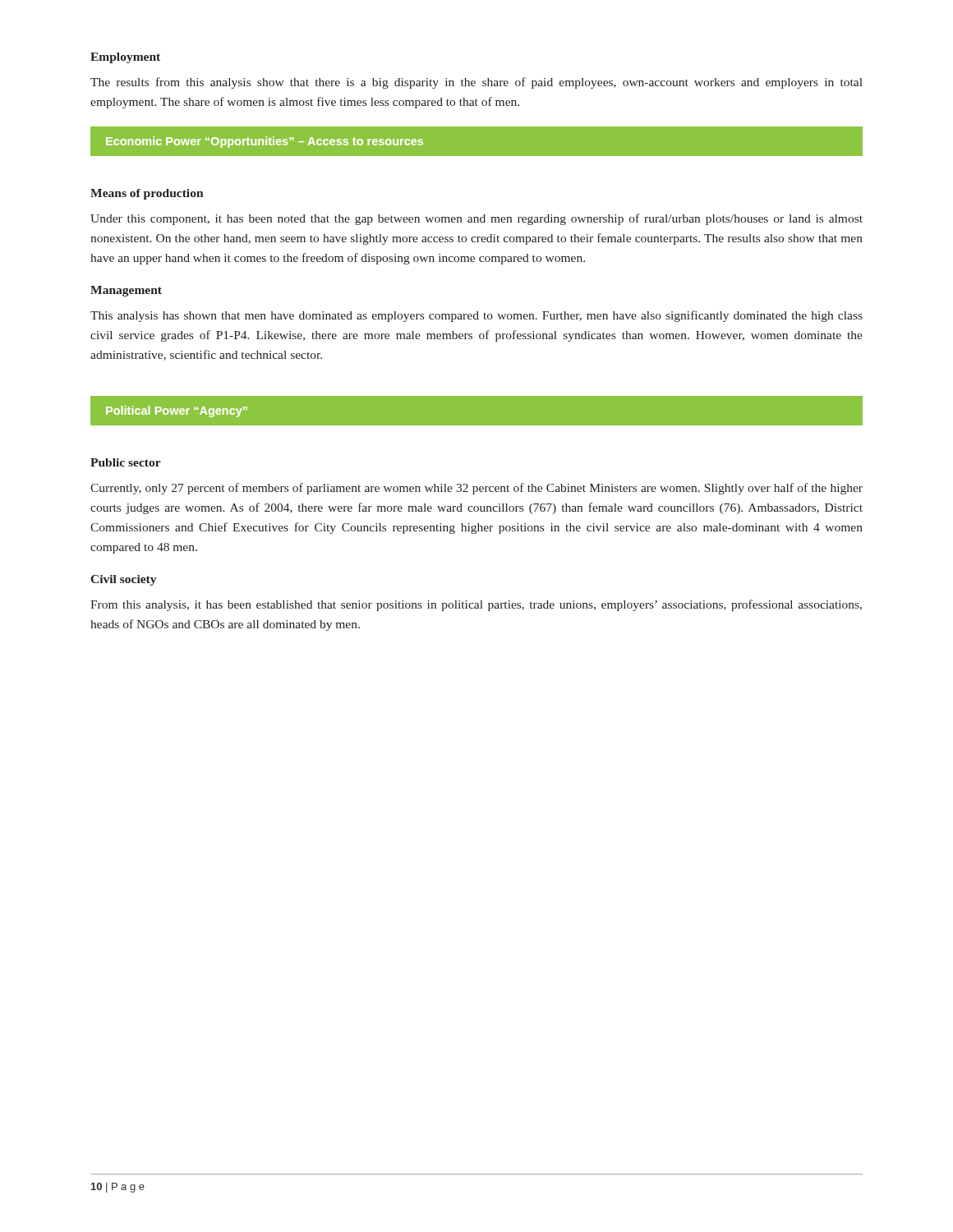Point to the region starting "This analysis has shown that men have"
Image resolution: width=953 pixels, height=1232 pixels.
coord(476,335)
